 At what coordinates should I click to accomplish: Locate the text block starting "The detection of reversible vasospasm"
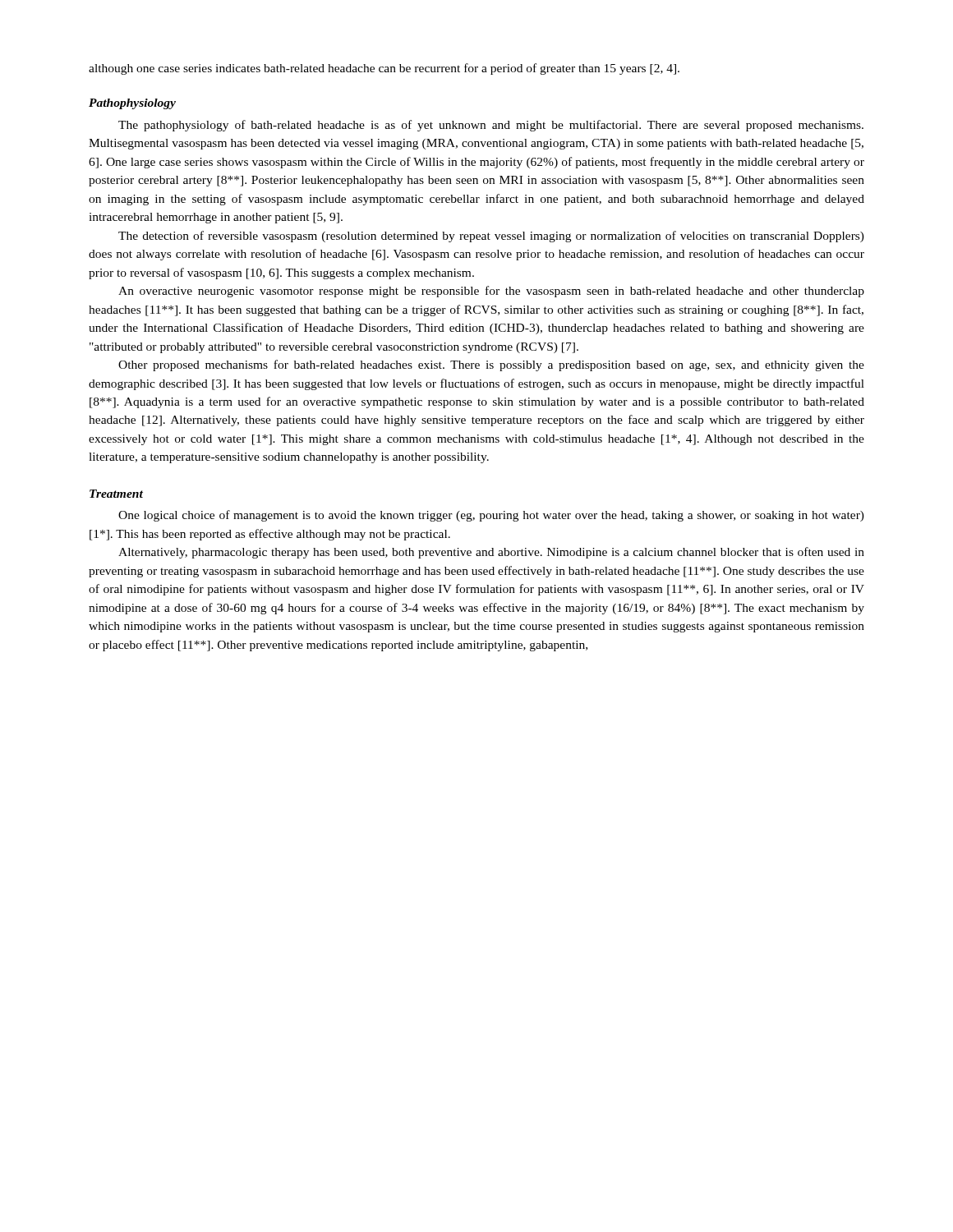coord(476,254)
